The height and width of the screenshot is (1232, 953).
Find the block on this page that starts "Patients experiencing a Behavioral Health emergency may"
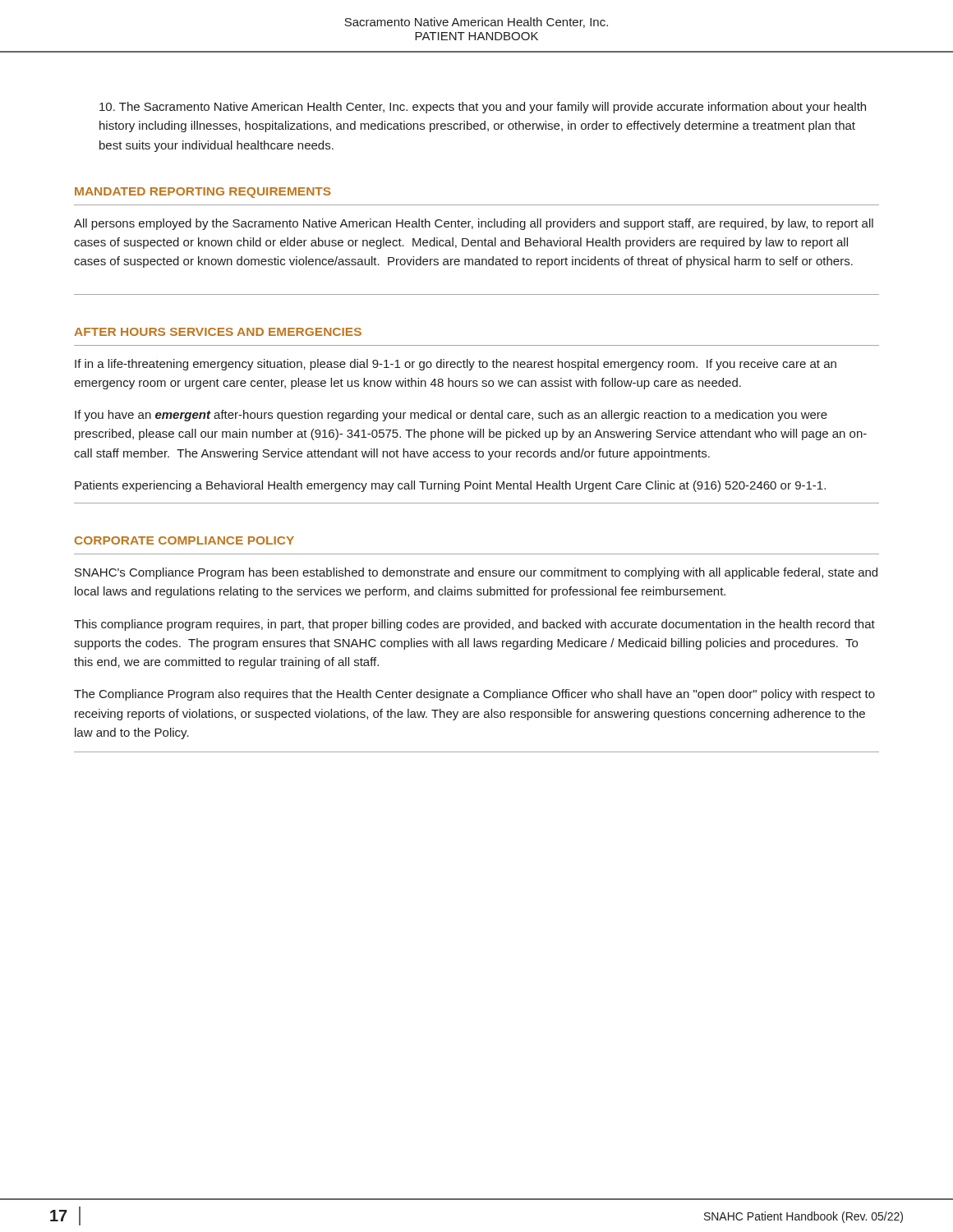[x=450, y=485]
